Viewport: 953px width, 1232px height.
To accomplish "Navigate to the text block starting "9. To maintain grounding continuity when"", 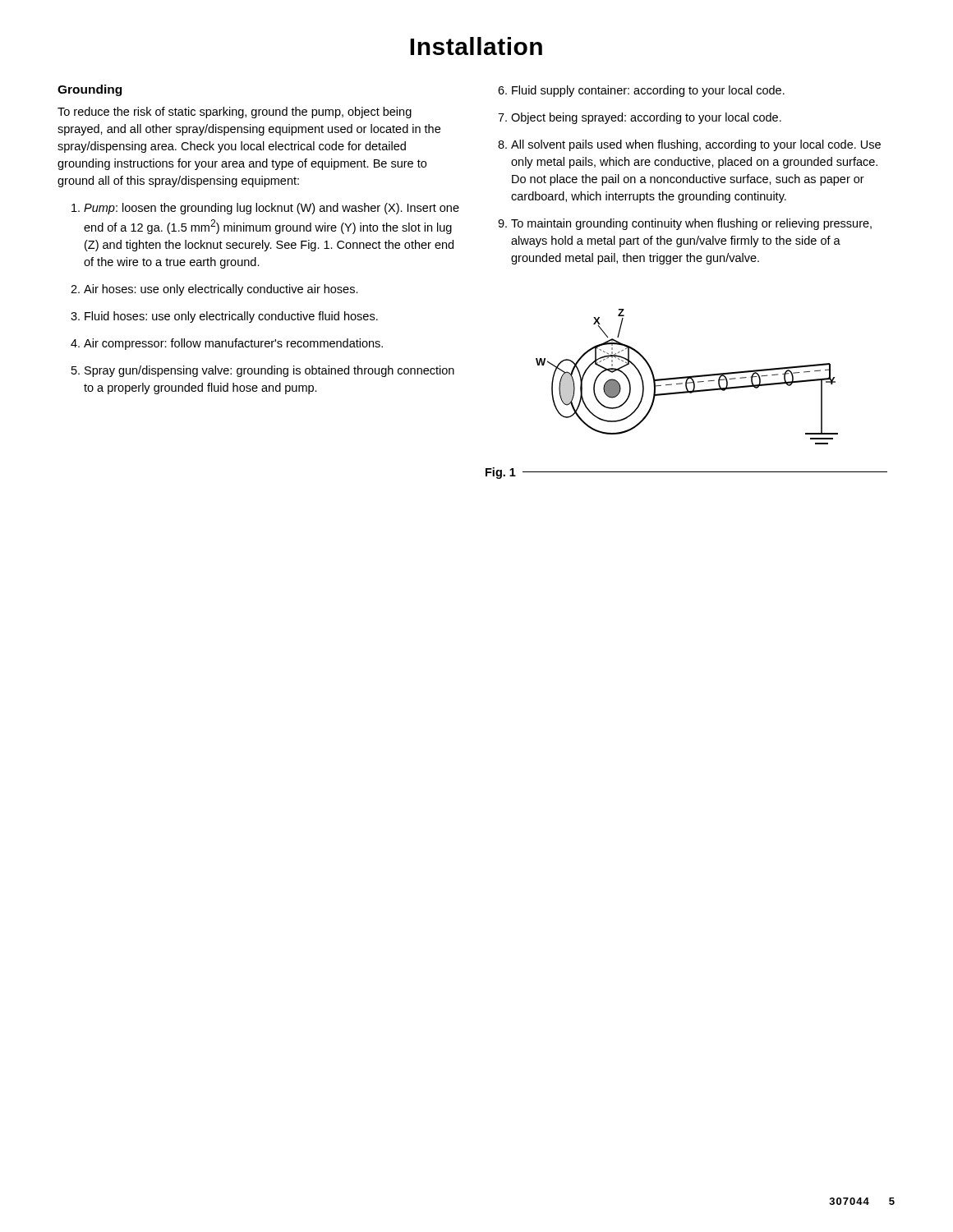I will pyautogui.click(x=686, y=241).
